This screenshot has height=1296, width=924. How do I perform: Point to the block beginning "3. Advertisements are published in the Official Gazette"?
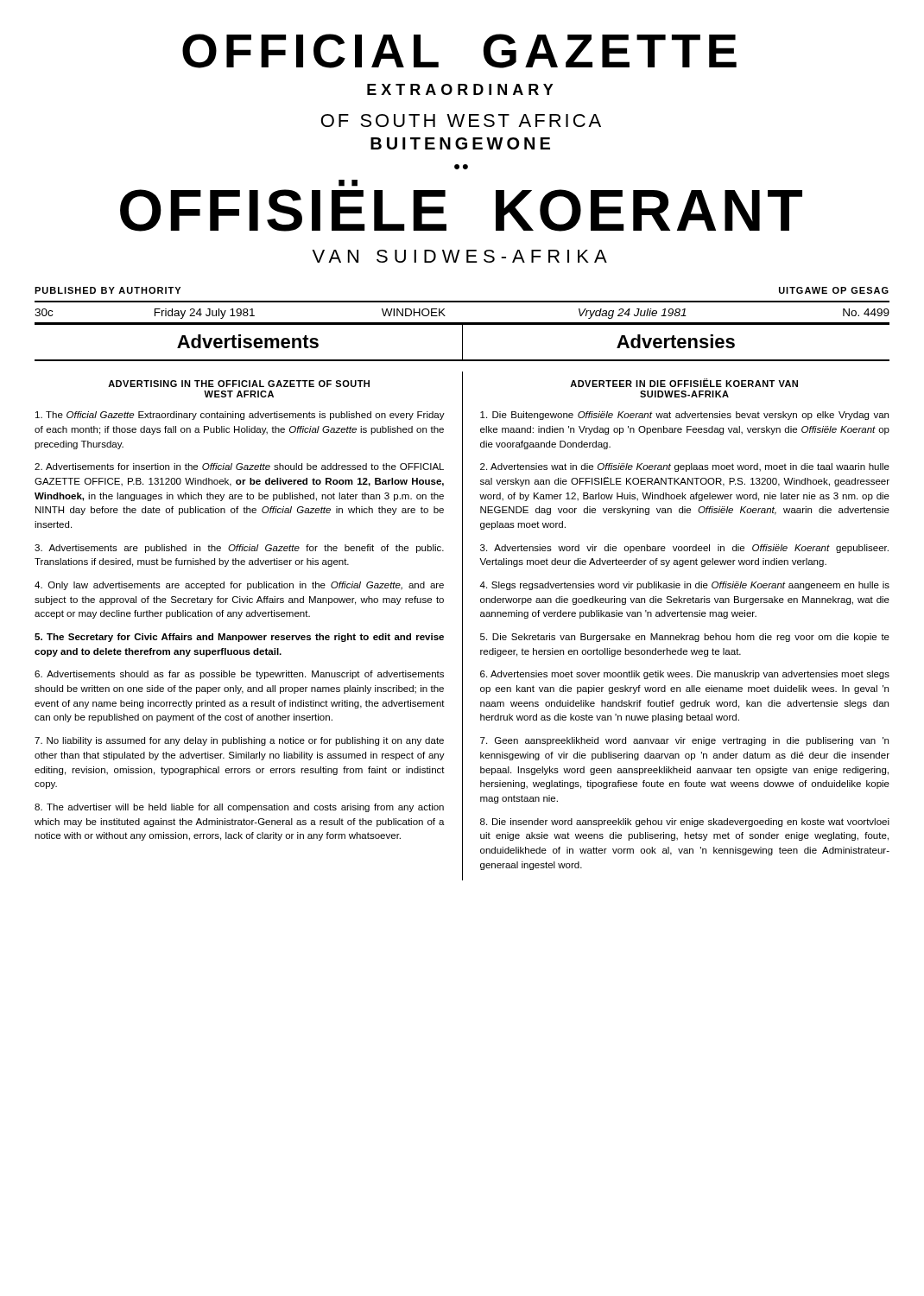239,555
